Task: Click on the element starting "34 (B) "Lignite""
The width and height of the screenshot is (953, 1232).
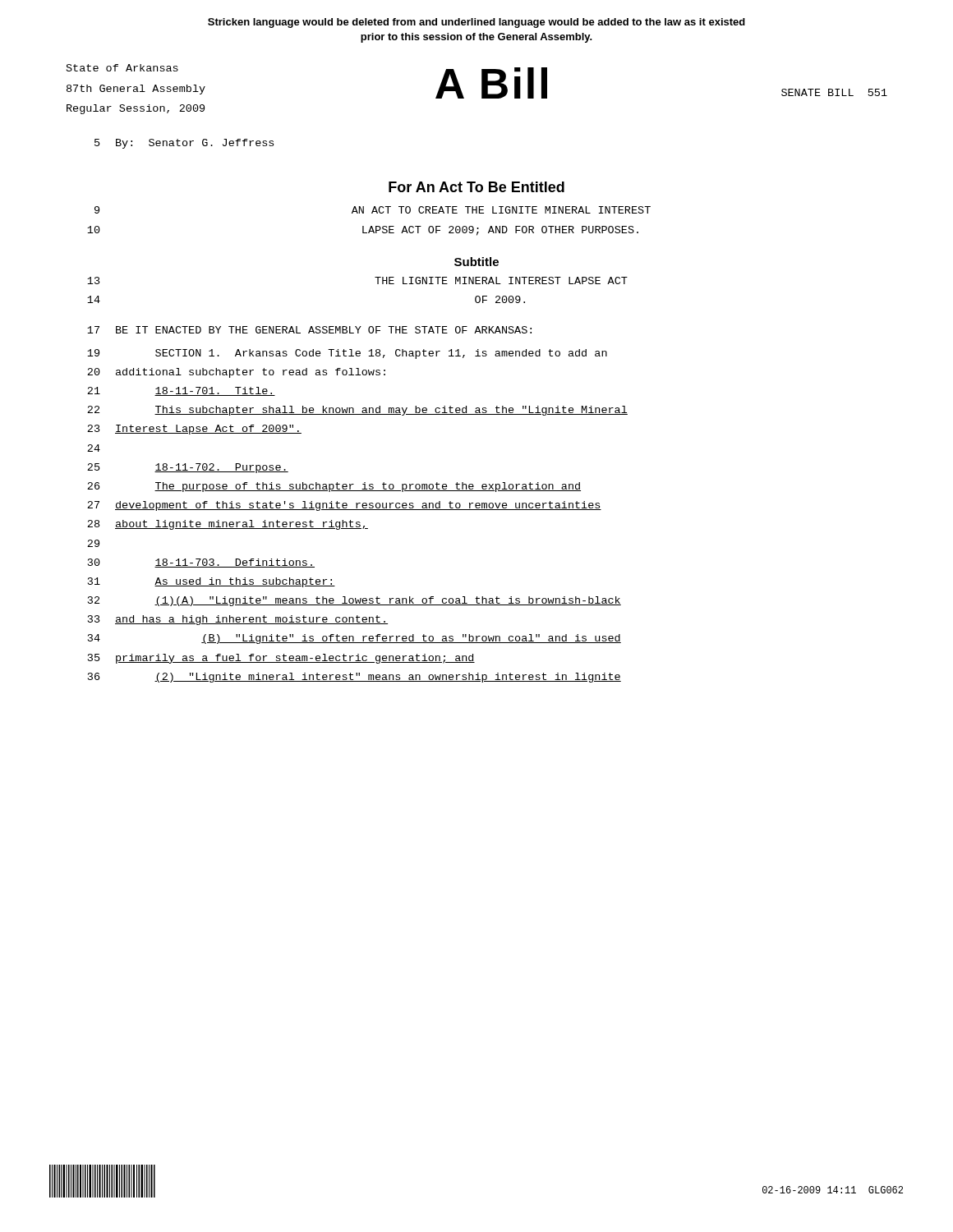Action: click(476, 639)
